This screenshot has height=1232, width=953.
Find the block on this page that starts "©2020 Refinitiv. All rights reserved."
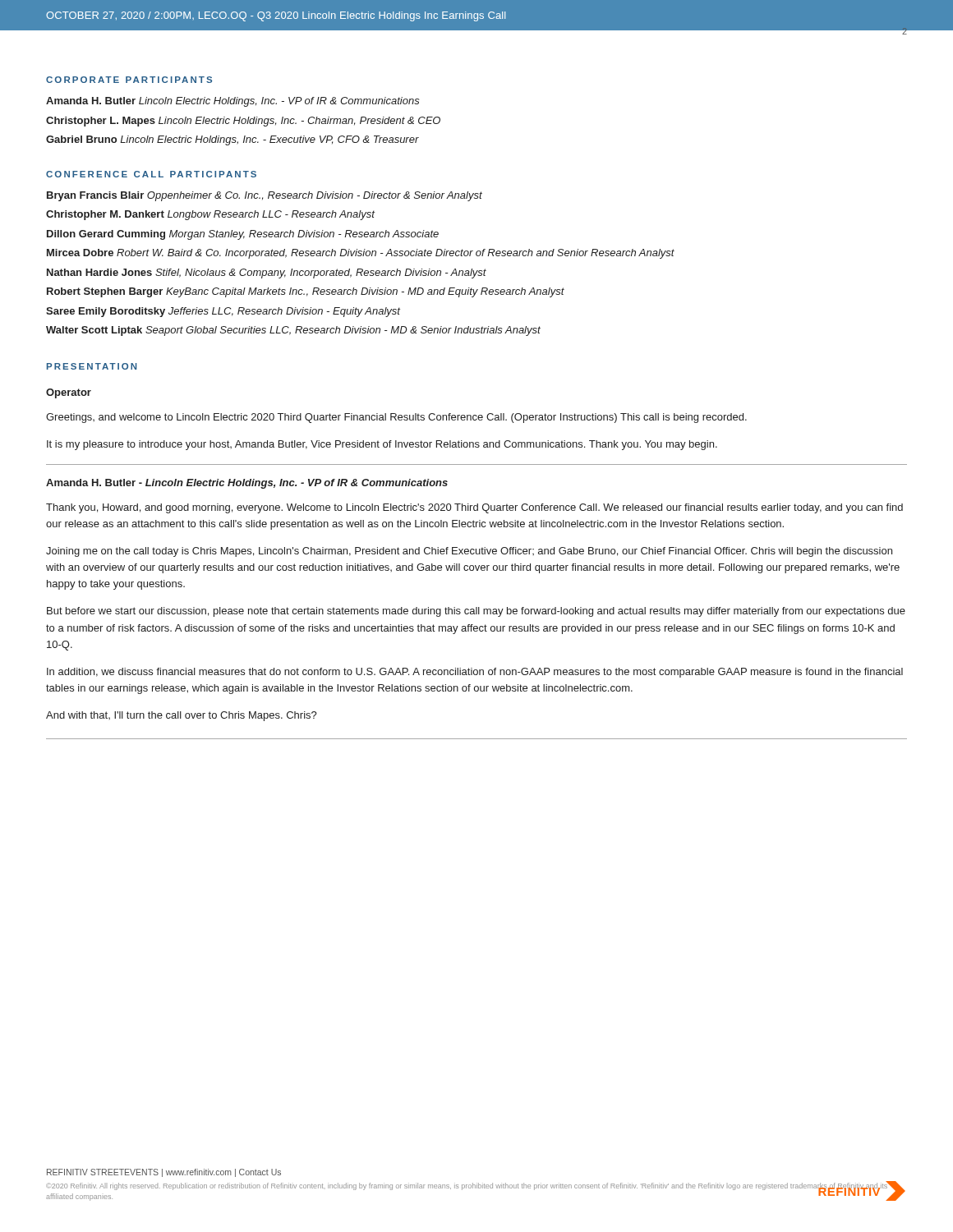pyautogui.click(x=467, y=1191)
